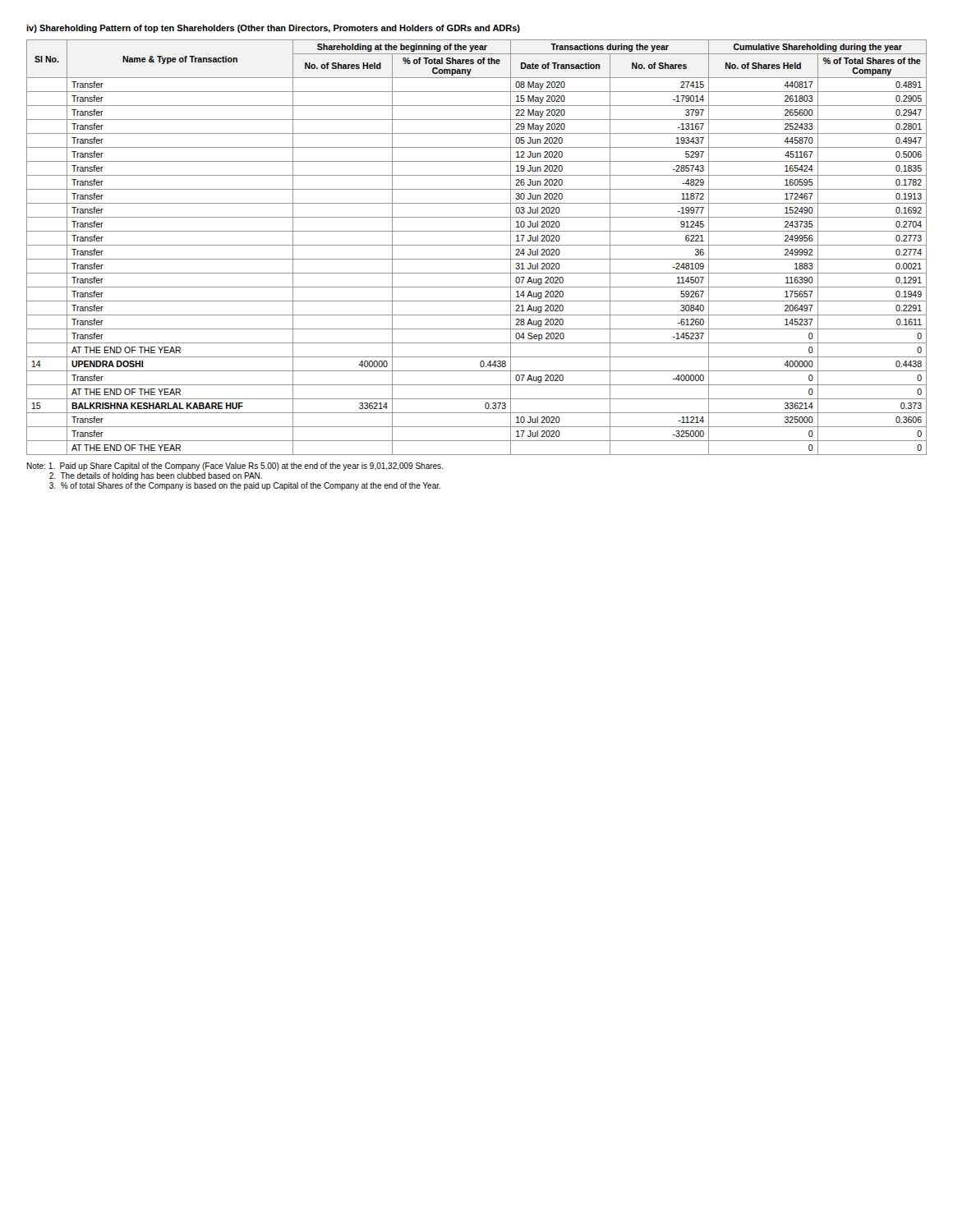Screen dimensions: 1232x953
Task: Select the table that reads "14 Aug 2020"
Action: pos(476,247)
